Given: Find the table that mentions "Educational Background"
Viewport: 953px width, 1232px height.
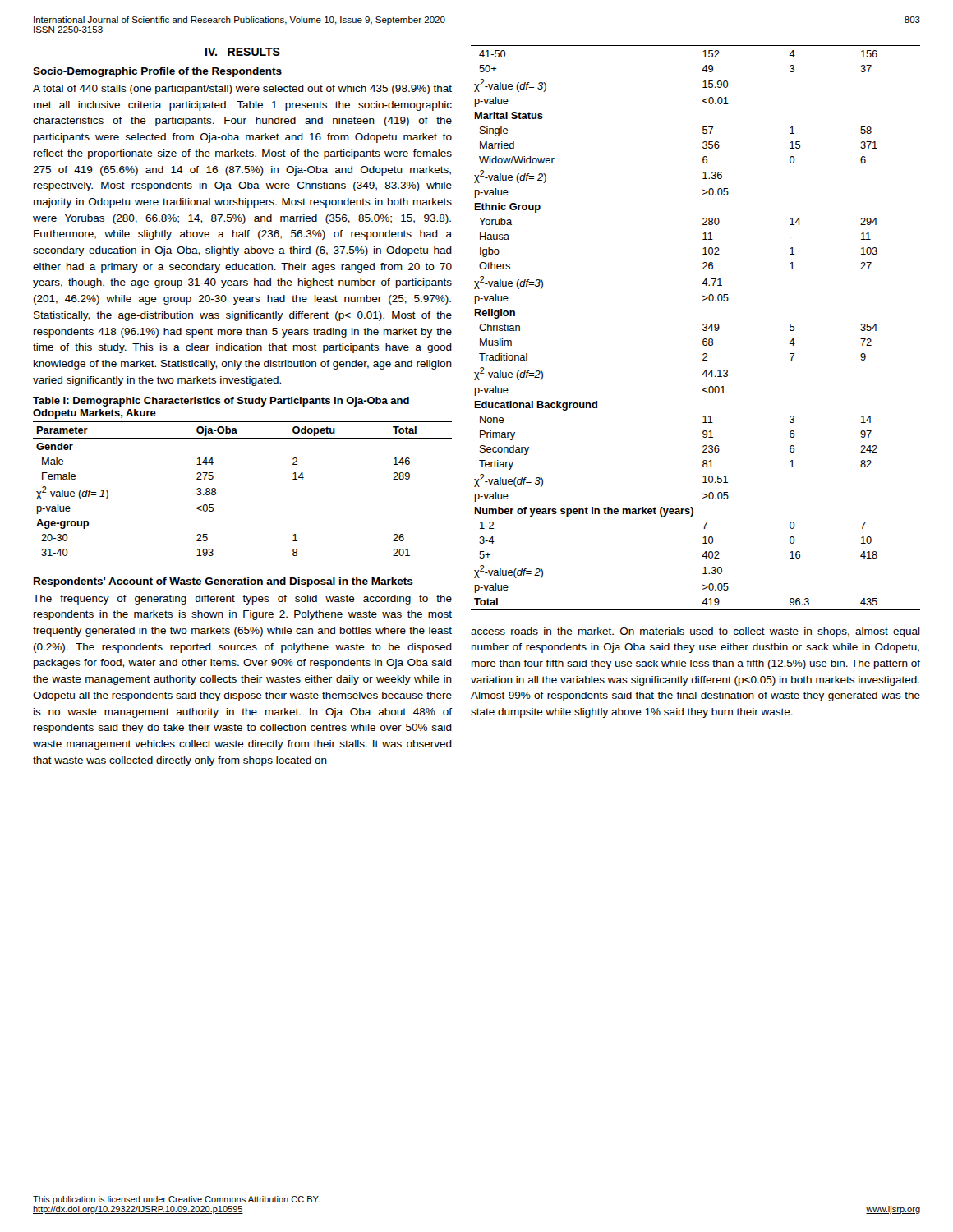Looking at the screenshot, I should point(695,328).
